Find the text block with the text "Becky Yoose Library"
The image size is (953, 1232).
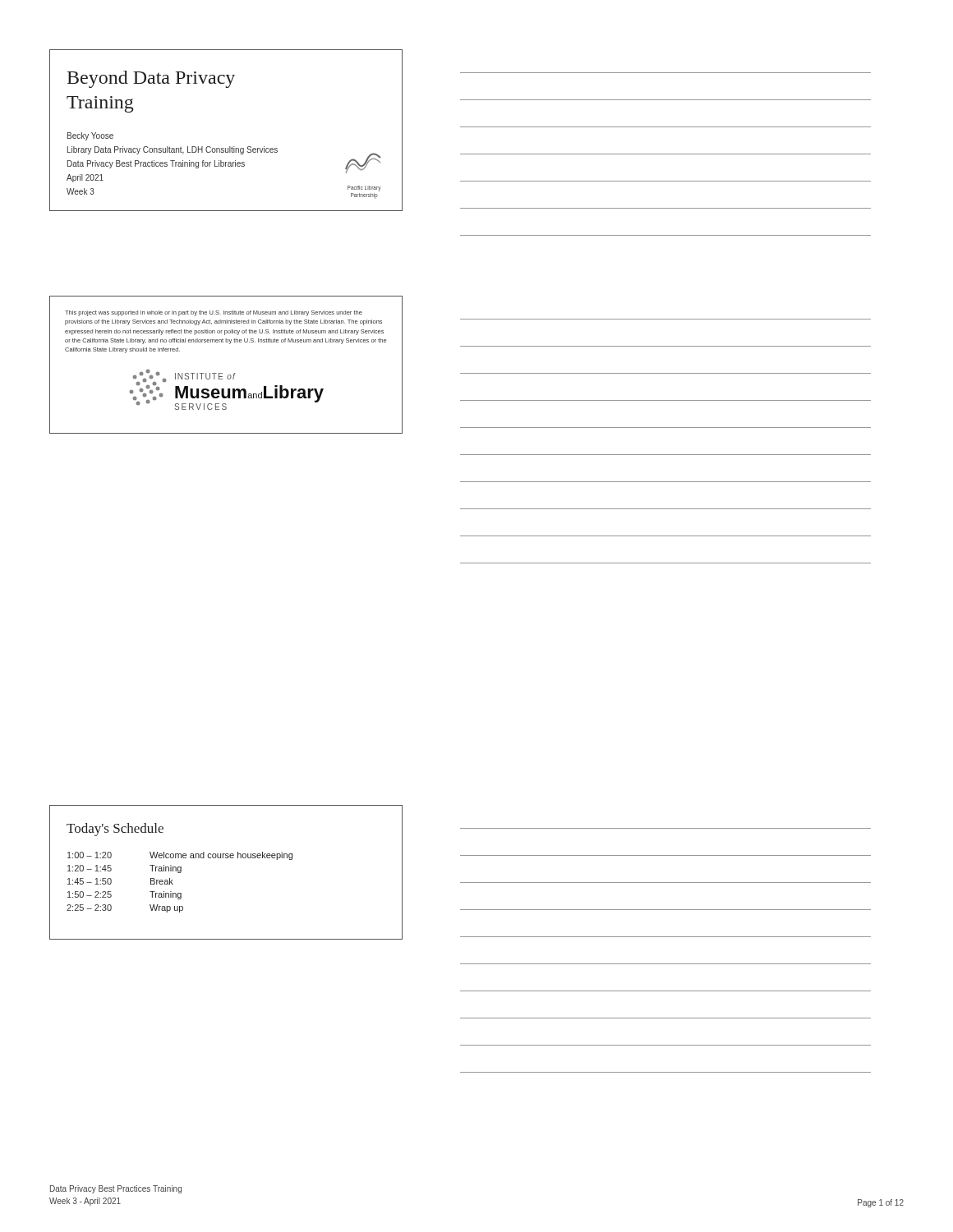(172, 164)
